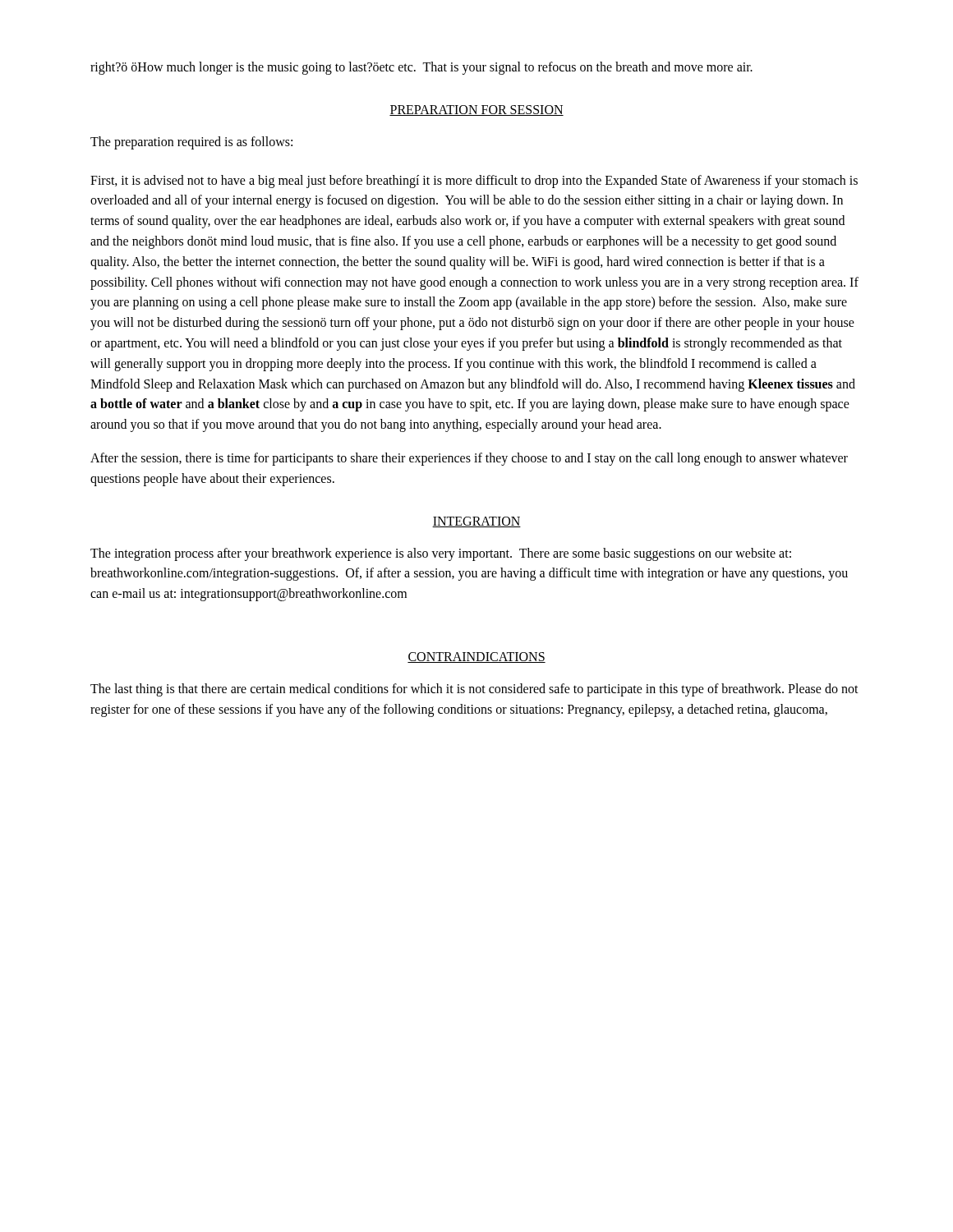This screenshot has height=1232, width=953.
Task: Point to the passage starting "The preparation required is as follows:"
Action: [x=192, y=141]
